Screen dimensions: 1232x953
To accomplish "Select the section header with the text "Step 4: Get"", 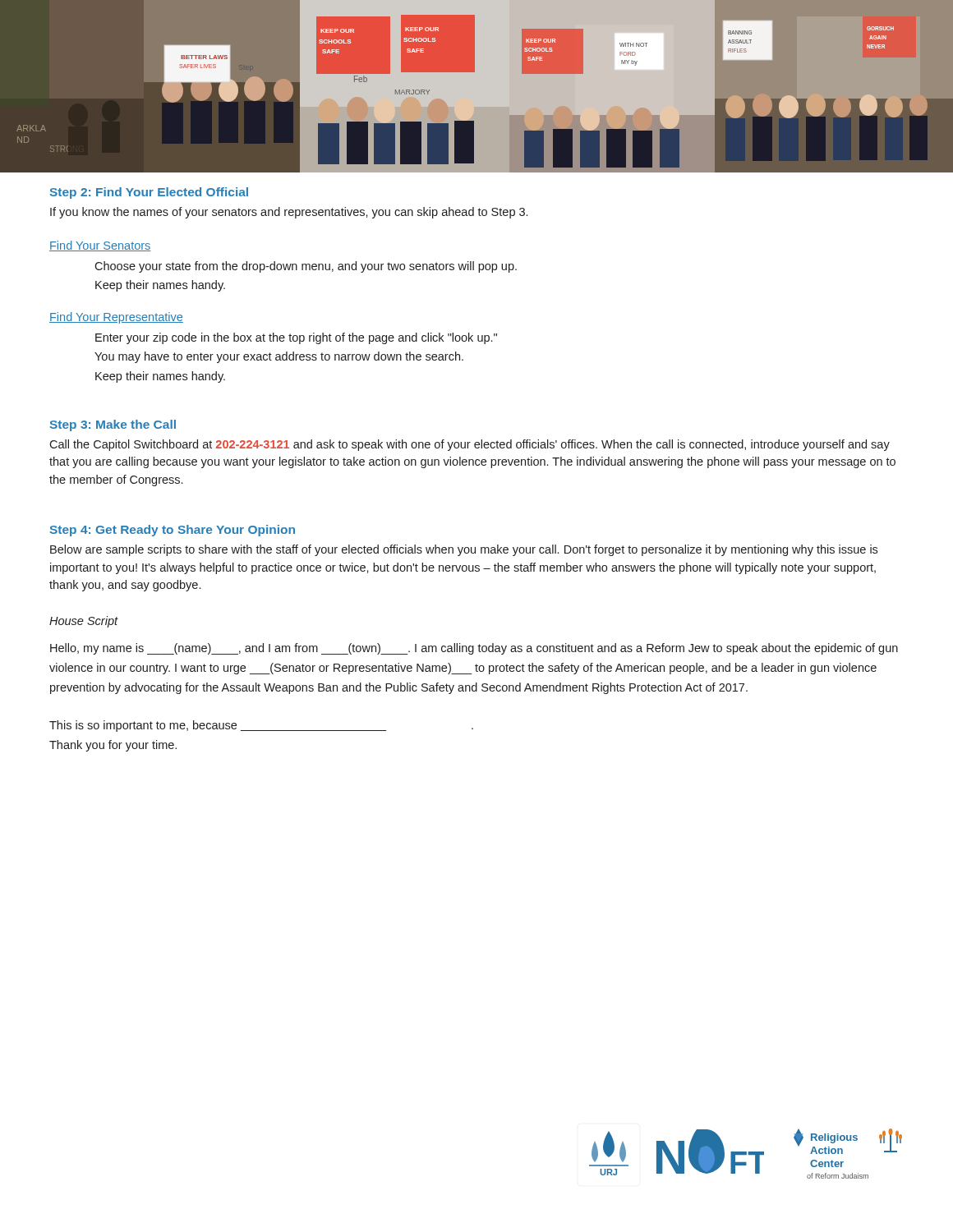I will pos(173,529).
